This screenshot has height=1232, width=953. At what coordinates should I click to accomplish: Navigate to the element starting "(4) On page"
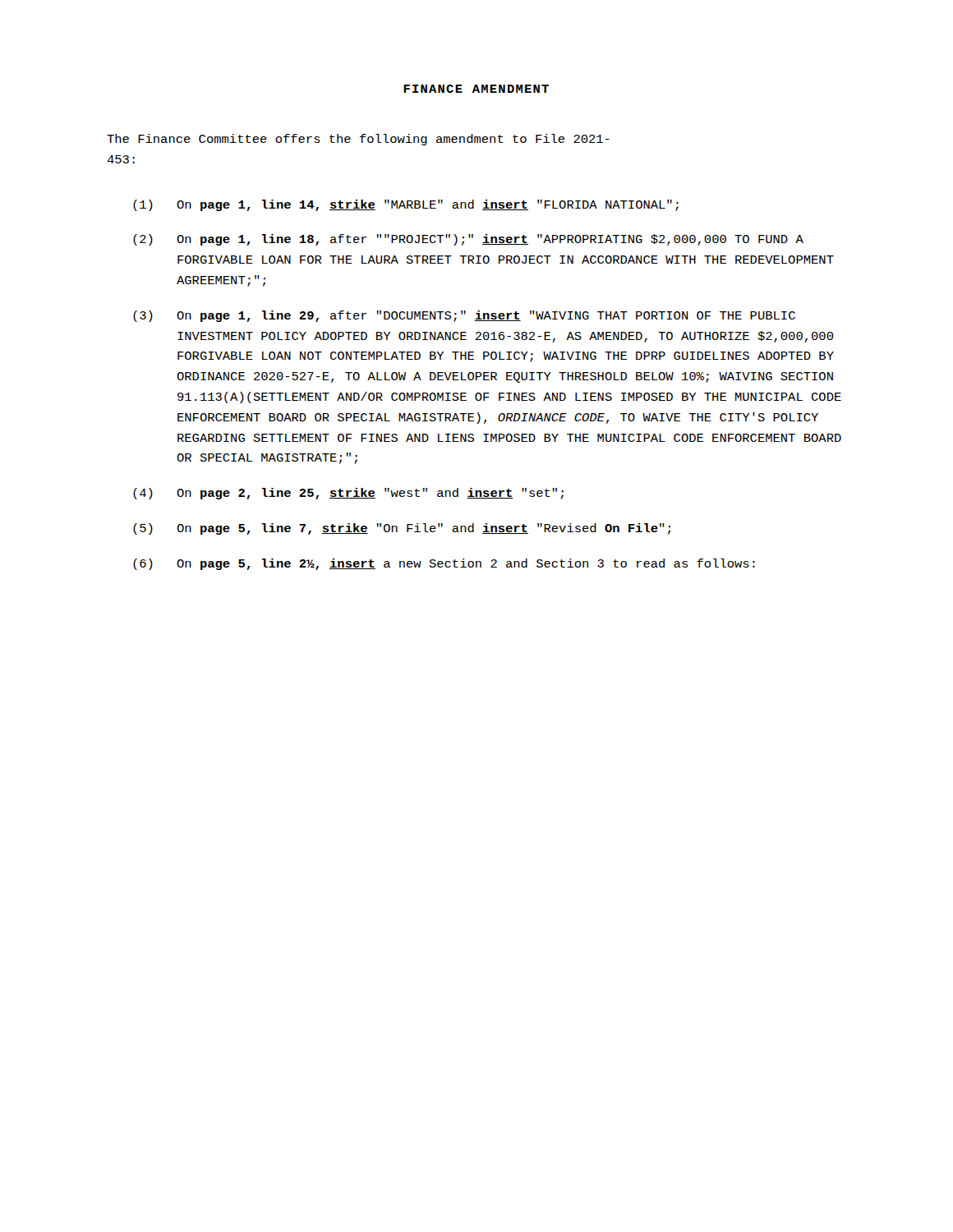[489, 494]
